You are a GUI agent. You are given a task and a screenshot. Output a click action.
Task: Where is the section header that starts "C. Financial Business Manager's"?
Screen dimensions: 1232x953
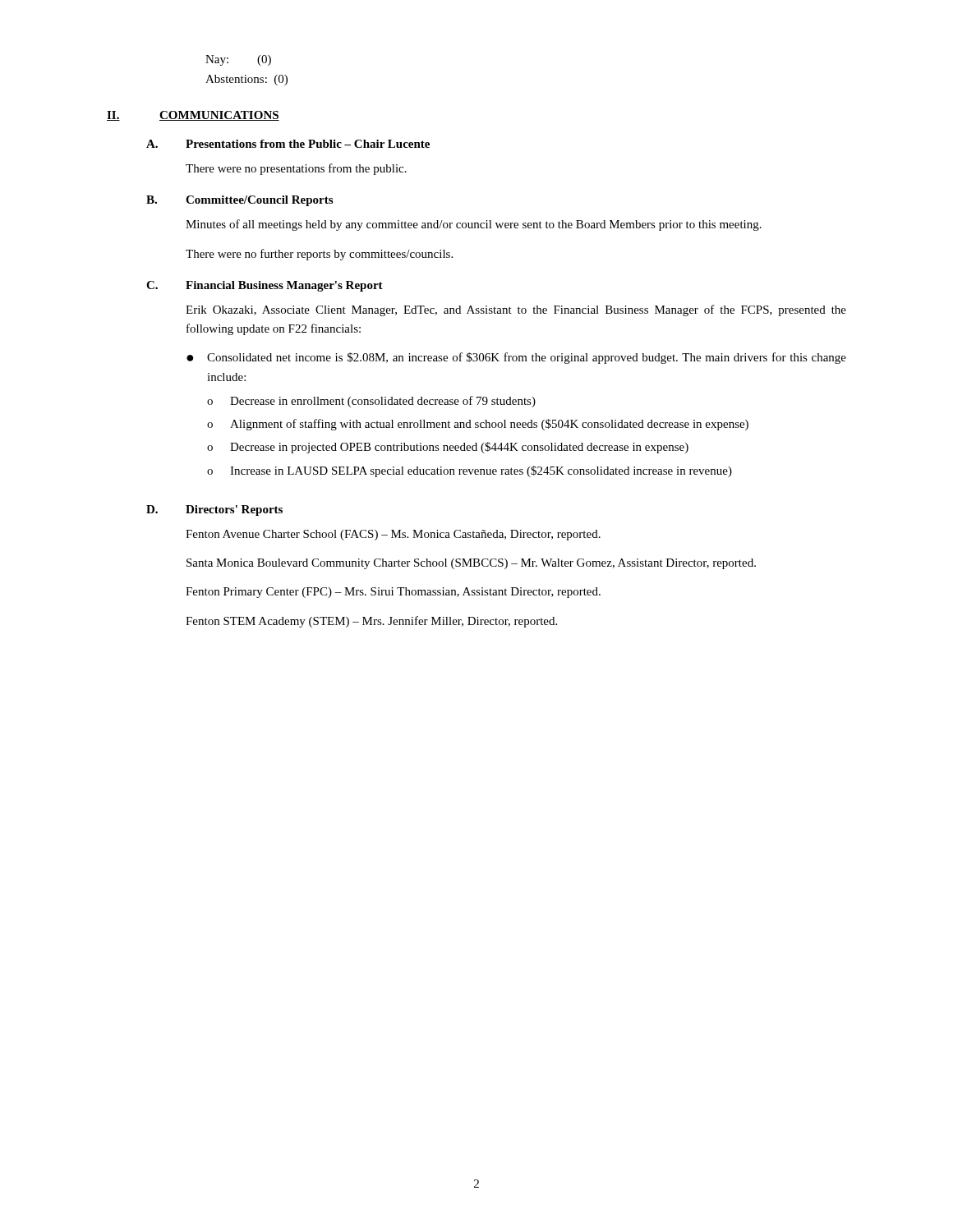tap(264, 285)
